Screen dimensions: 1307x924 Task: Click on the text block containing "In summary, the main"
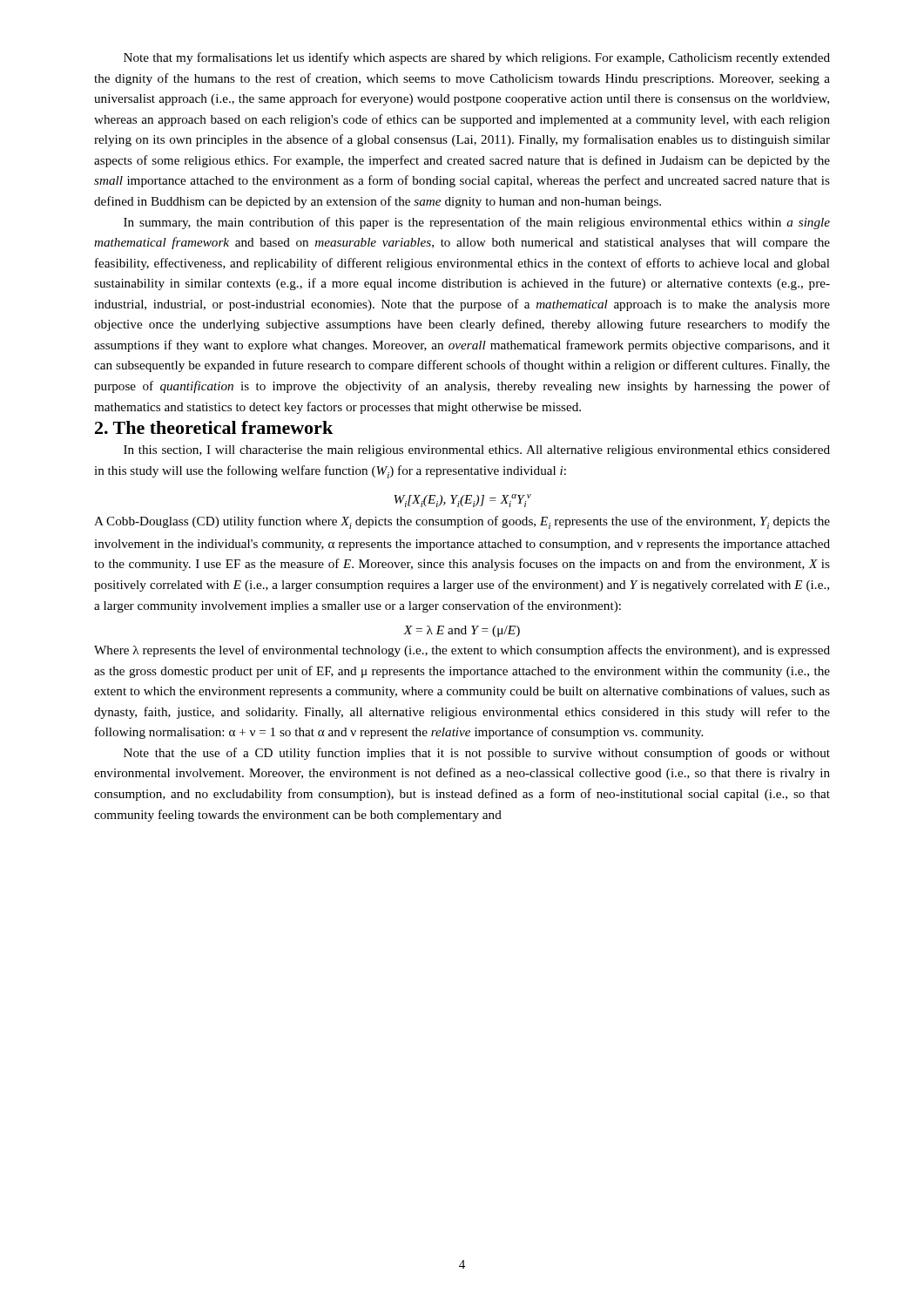click(462, 314)
